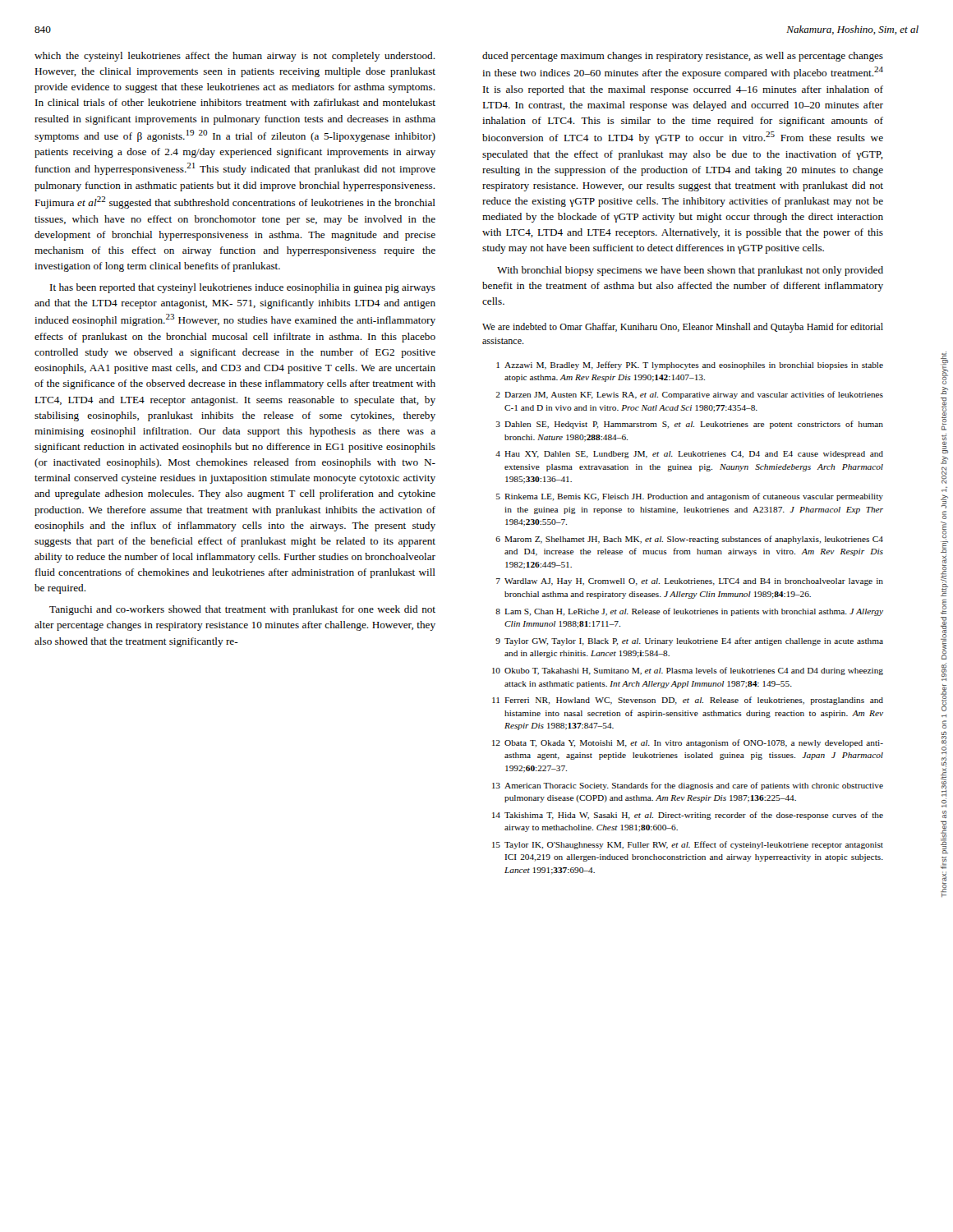
Task: Navigate to the region starting "which the cysteinyl leukotrienes affect"
Action: point(235,161)
